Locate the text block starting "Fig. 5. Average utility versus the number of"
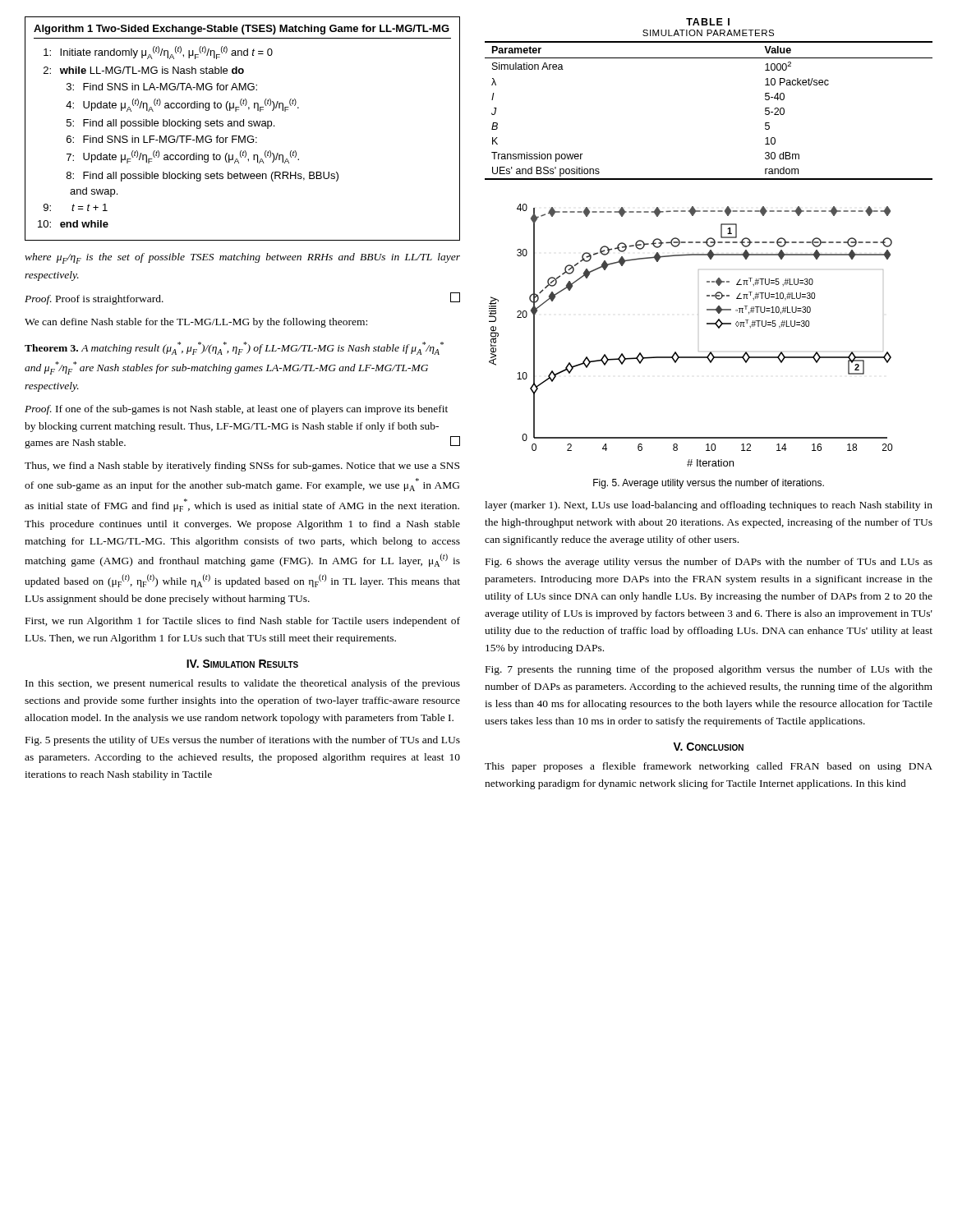The height and width of the screenshot is (1232, 953). (709, 483)
